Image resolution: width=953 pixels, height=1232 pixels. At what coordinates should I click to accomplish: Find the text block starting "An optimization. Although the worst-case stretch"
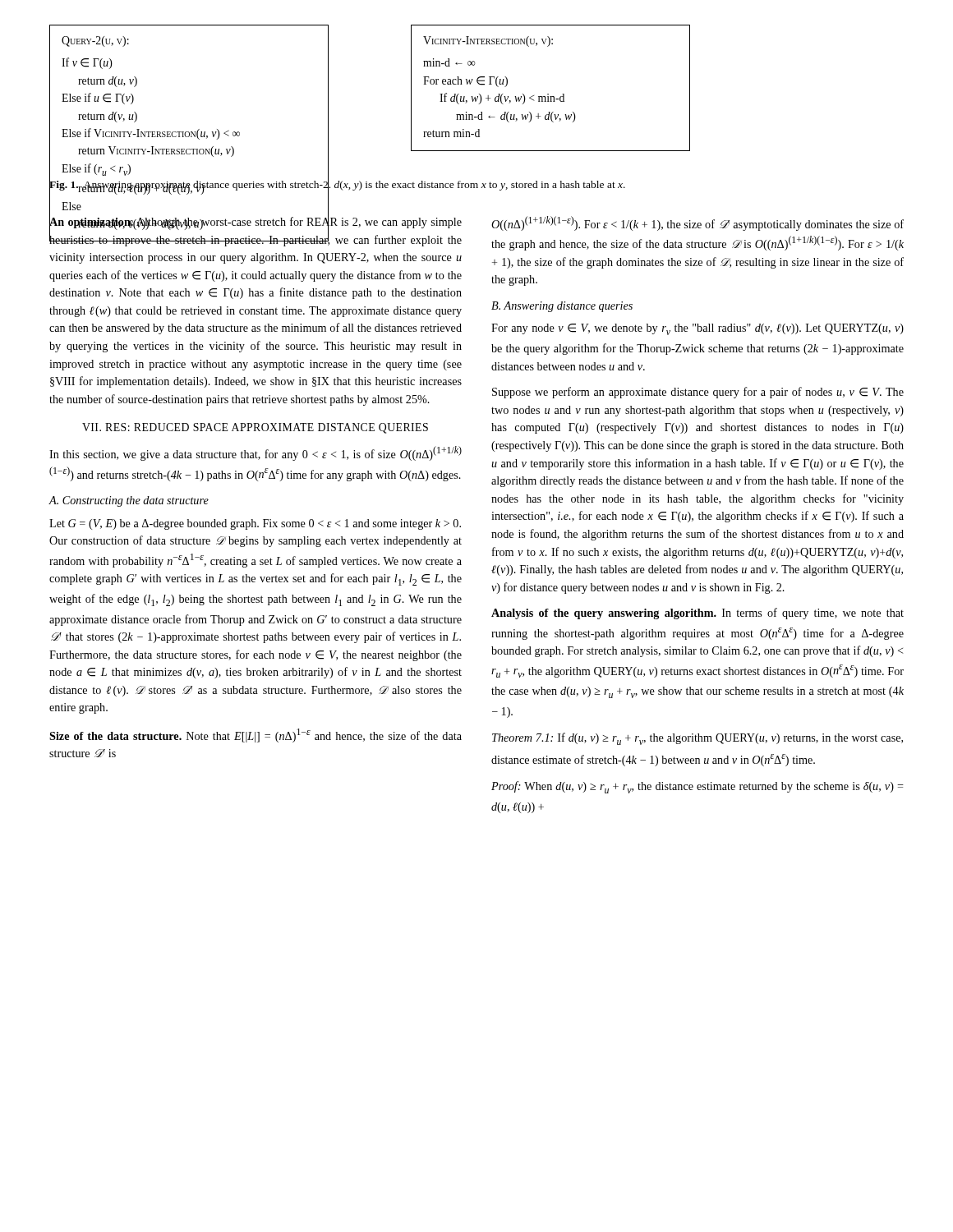pos(255,311)
